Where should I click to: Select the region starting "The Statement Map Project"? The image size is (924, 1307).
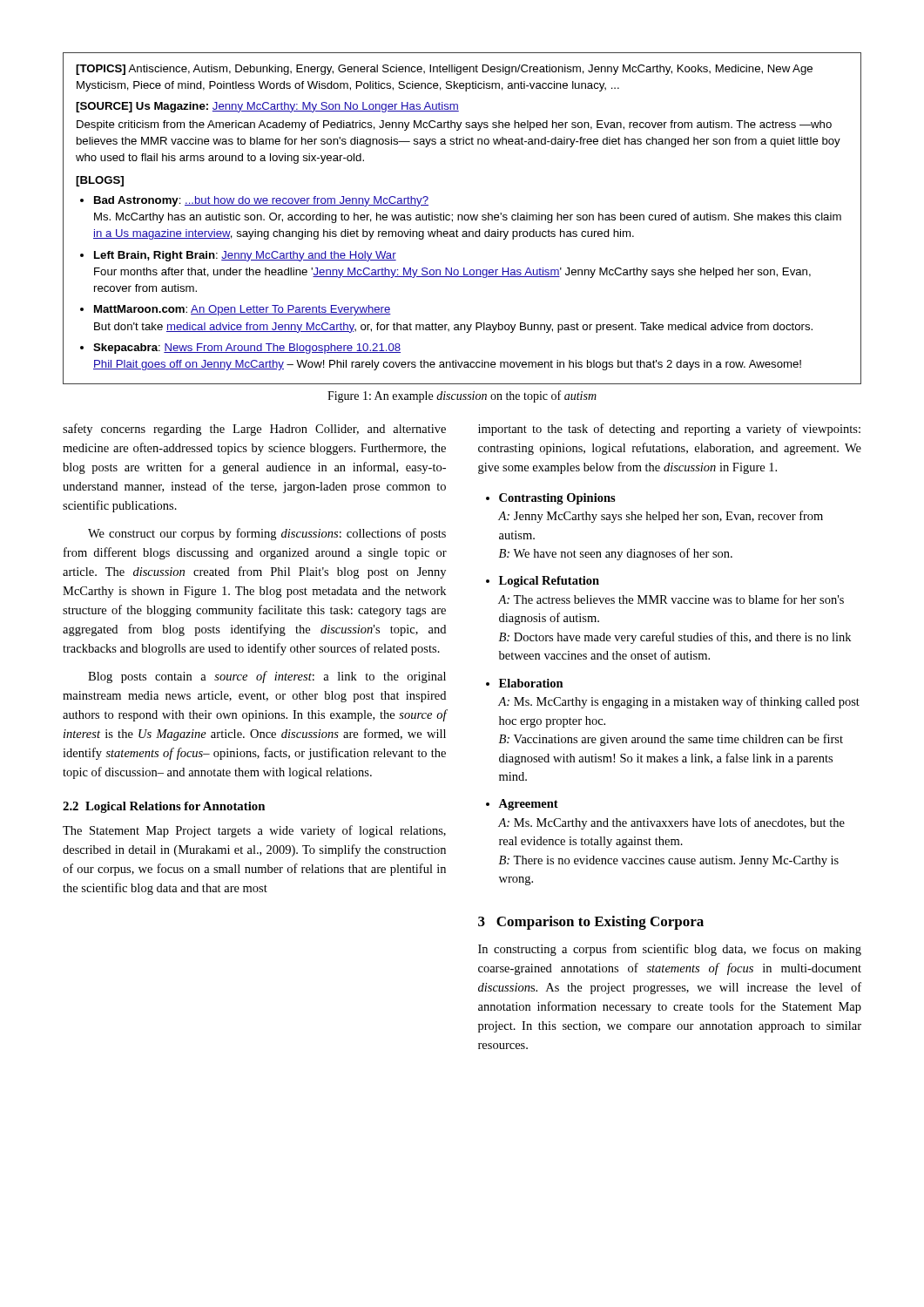coord(255,859)
